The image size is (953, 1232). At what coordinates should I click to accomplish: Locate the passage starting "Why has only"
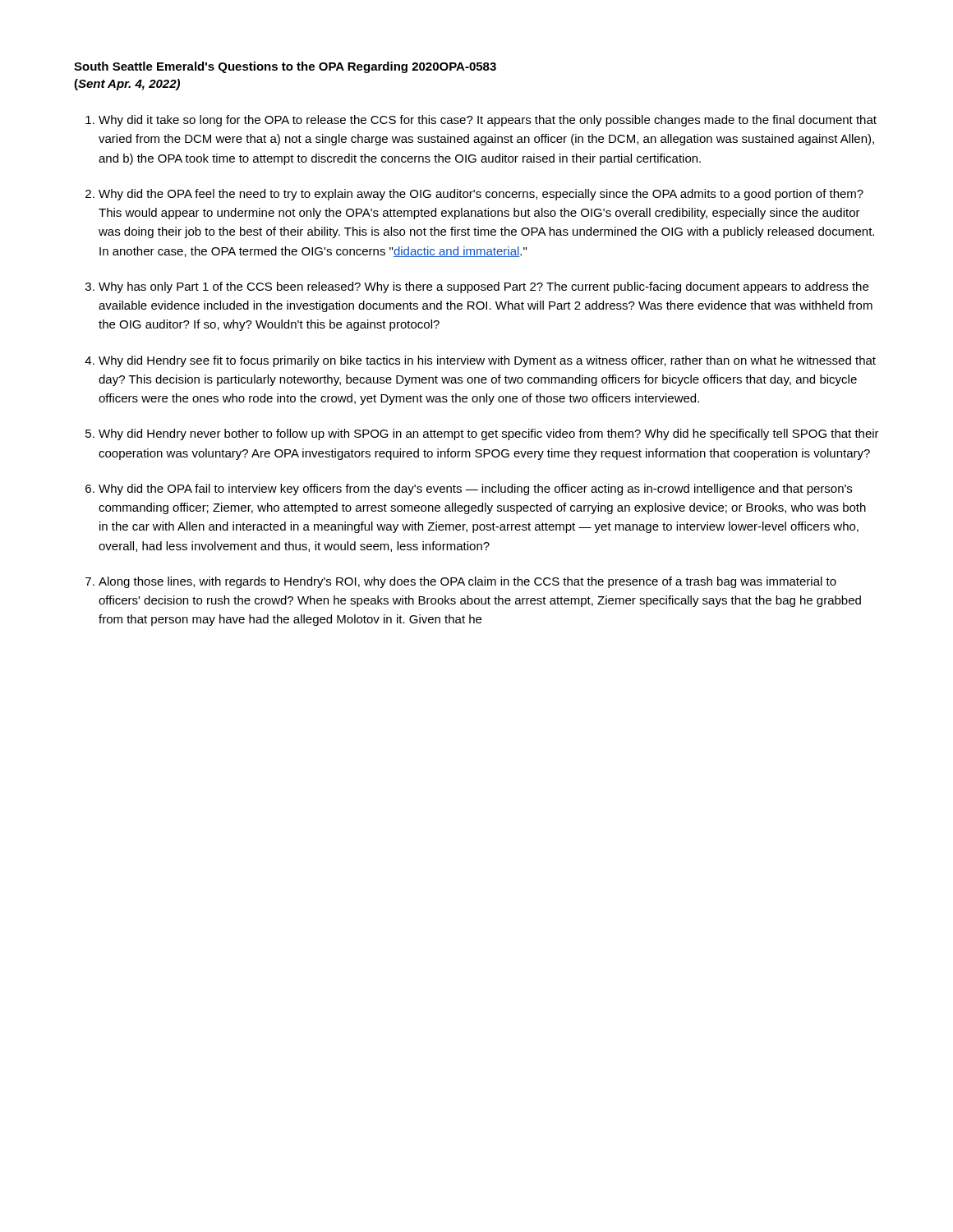[x=486, y=305]
